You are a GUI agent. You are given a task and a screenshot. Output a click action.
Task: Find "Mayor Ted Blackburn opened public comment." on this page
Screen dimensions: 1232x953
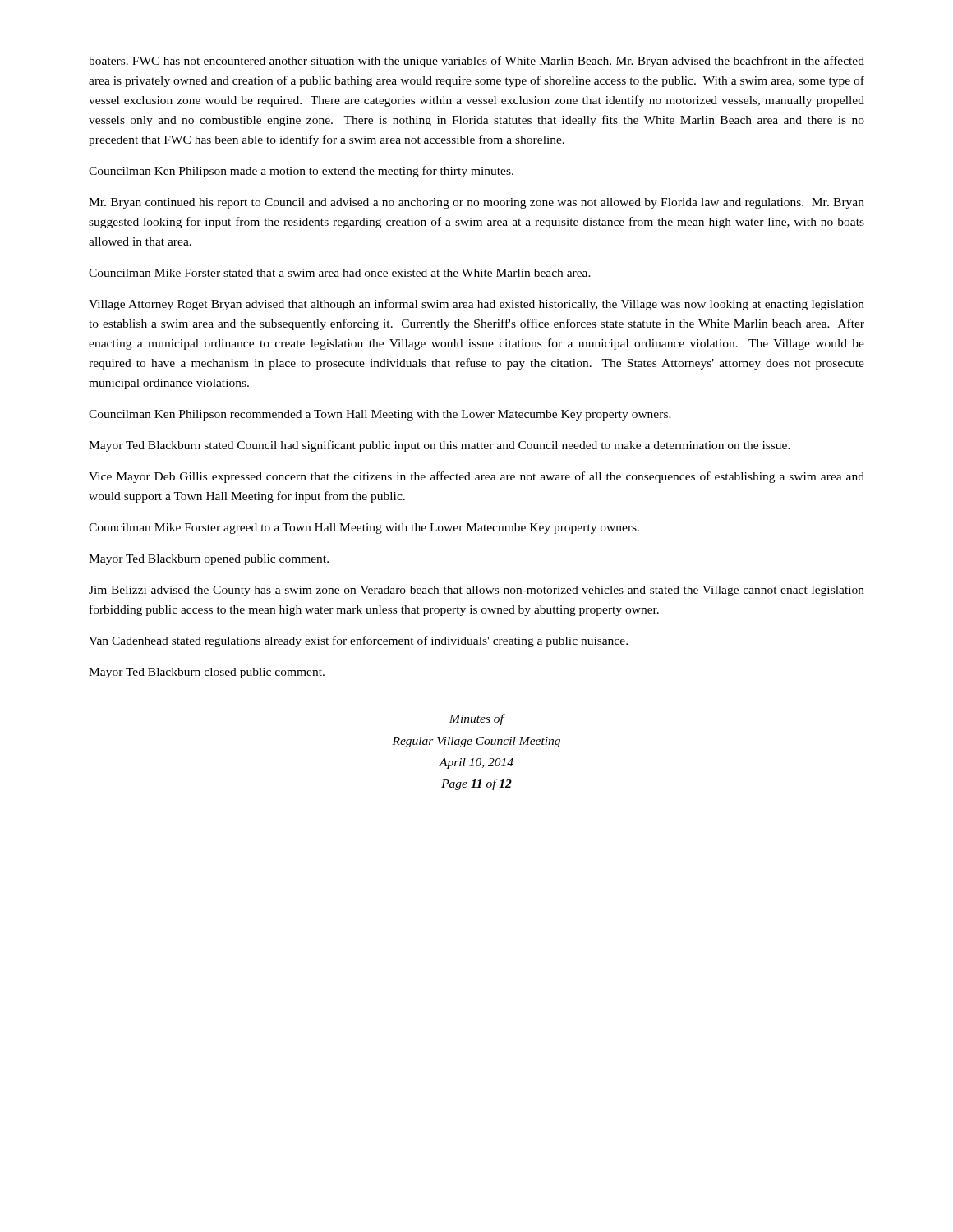[209, 558]
